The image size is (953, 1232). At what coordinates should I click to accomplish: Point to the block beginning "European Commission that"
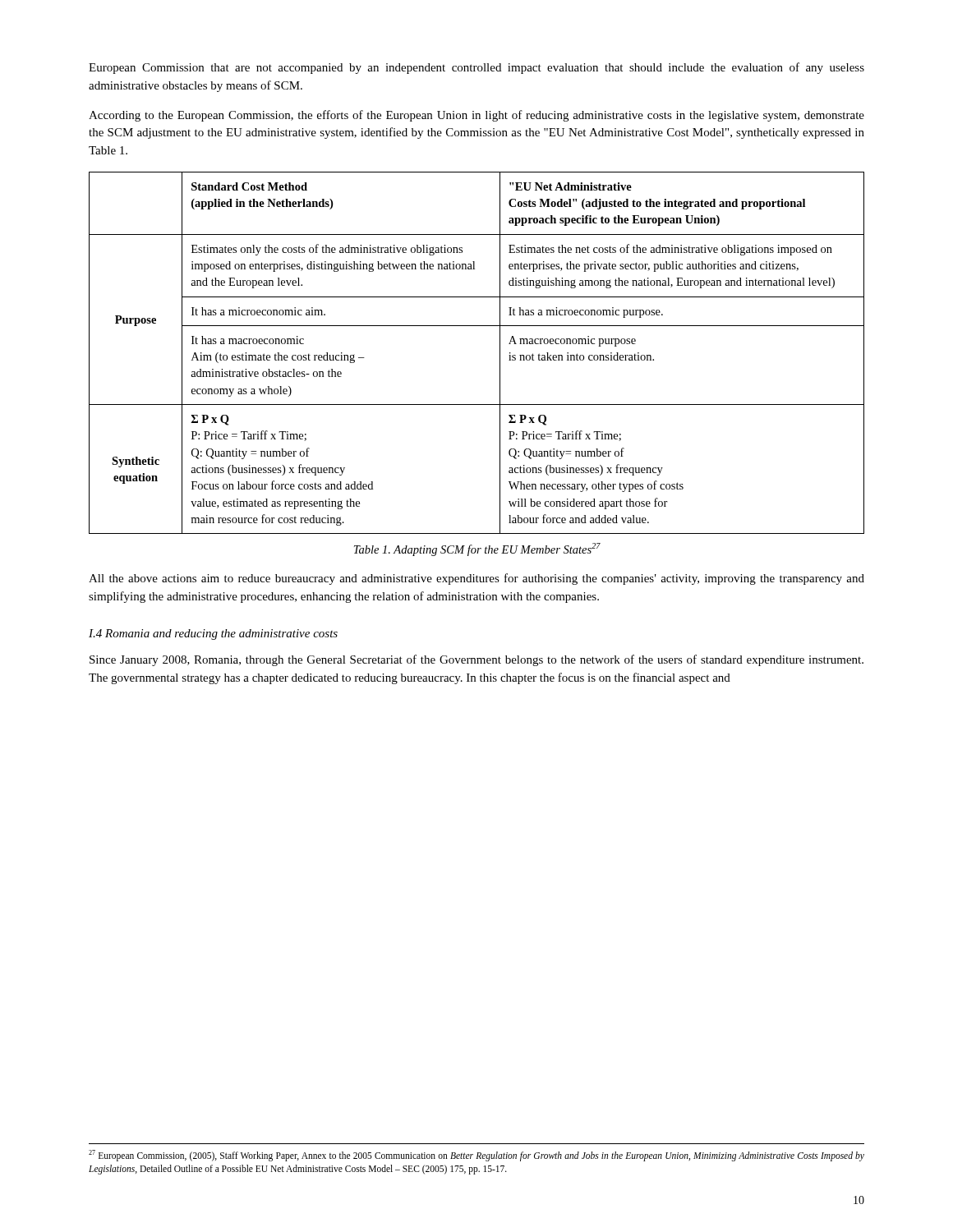(x=476, y=77)
